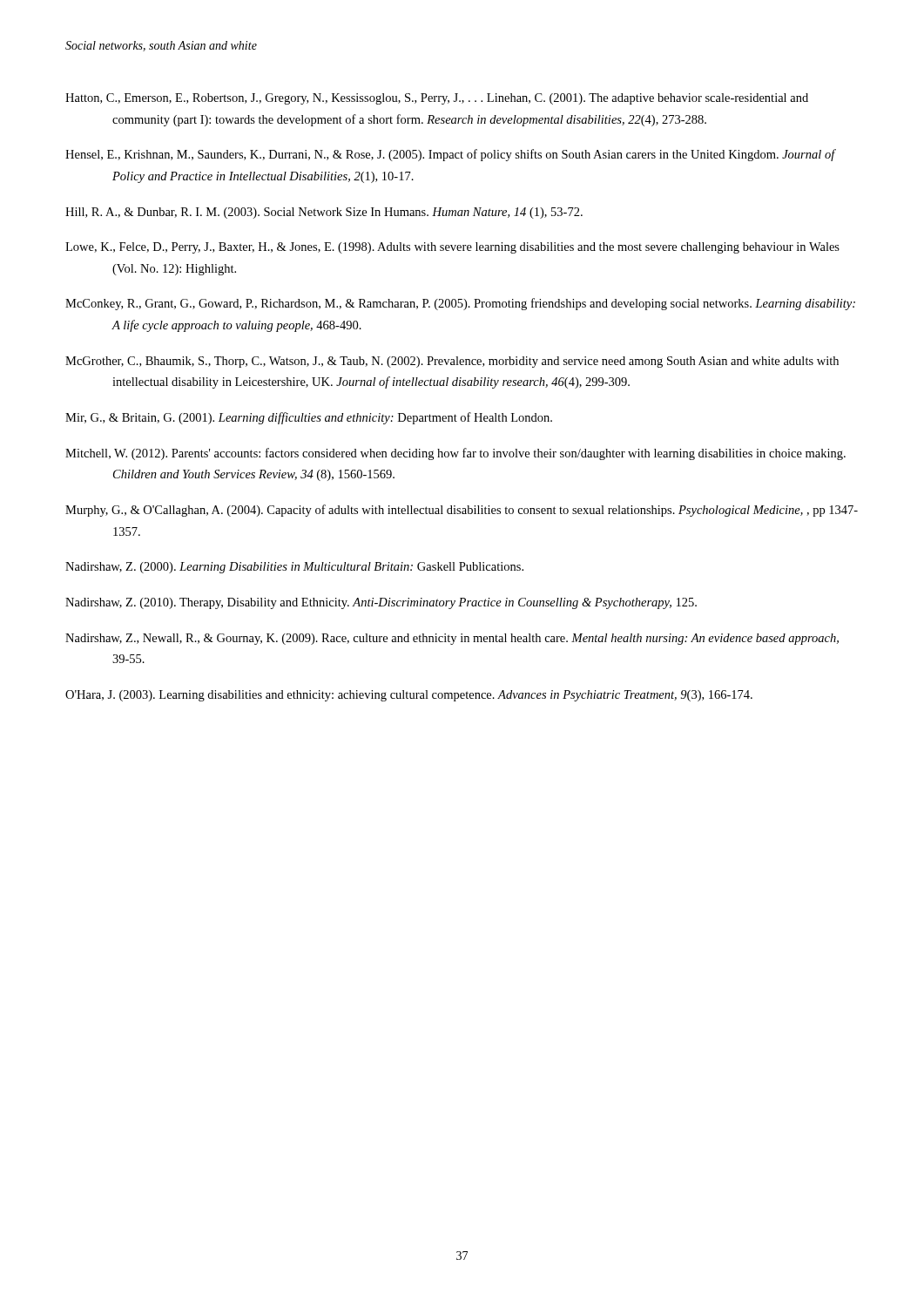
Task: Navigate to the region starting "Hatton, C., Emerson, E., Robertson, J., Gregory,"
Action: [x=437, y=108]
